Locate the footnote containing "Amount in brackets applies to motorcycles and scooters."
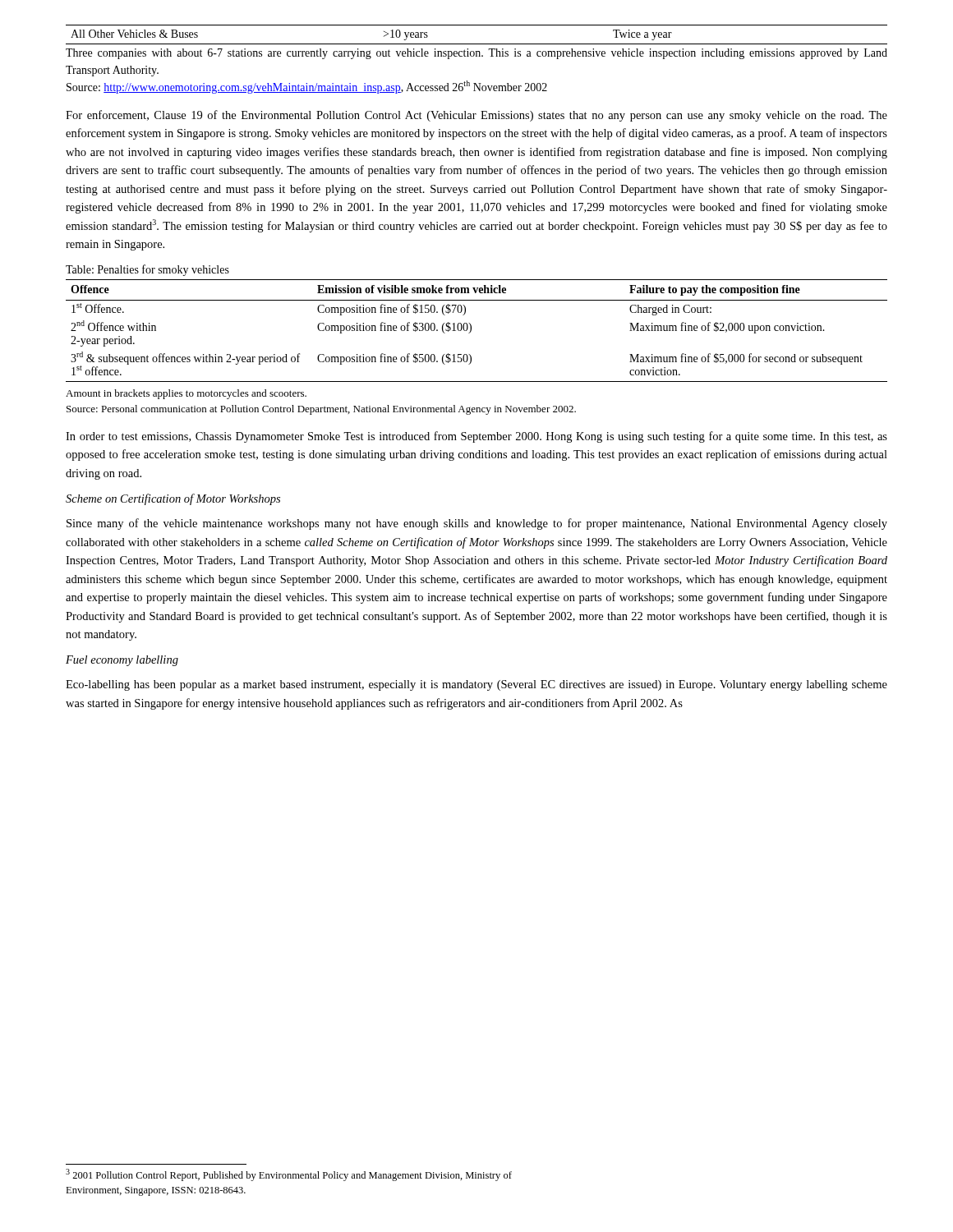Screen dimensions: 1232x953 pos(186,393)
